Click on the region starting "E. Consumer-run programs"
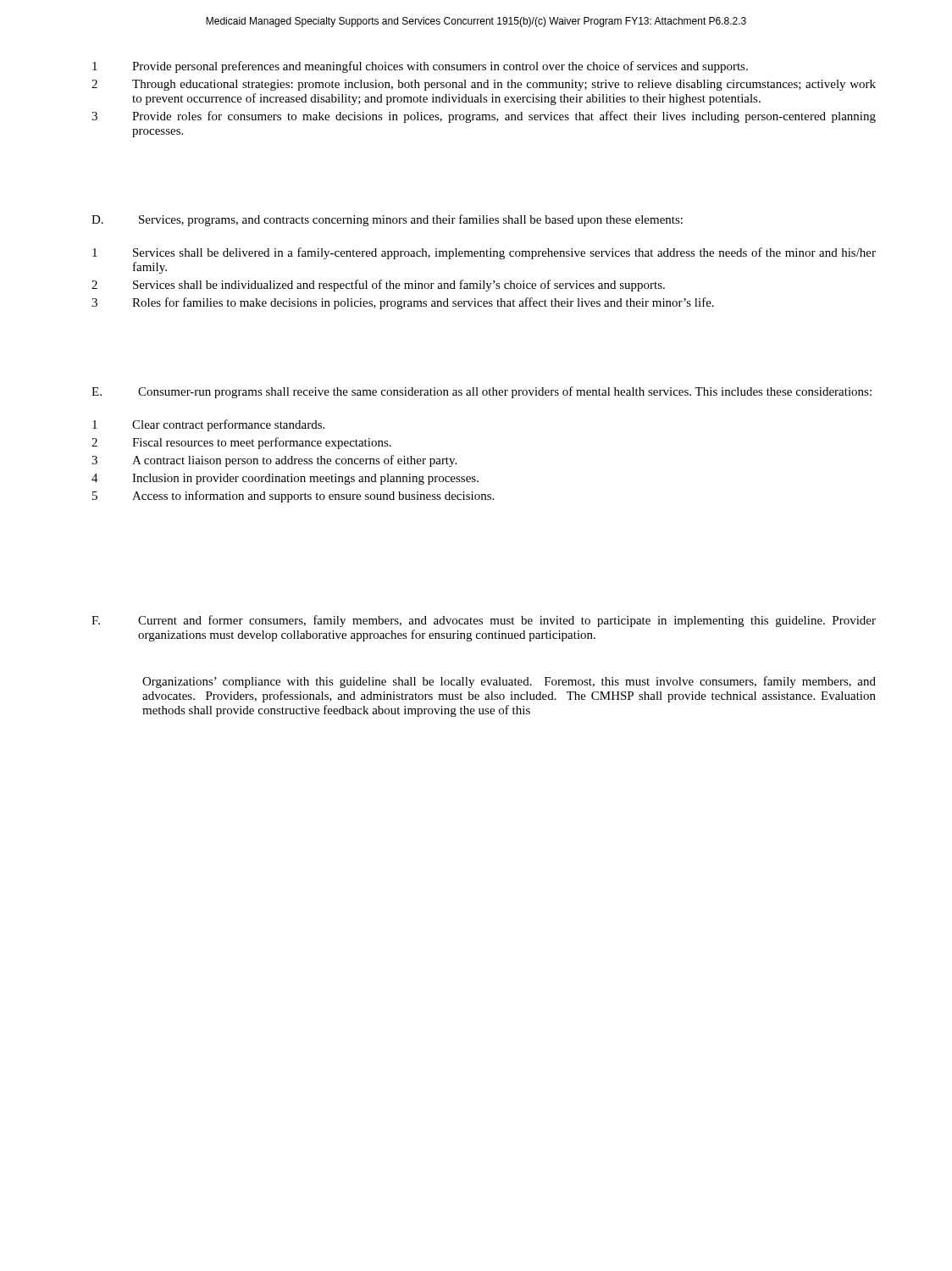The image size is (952, 1271). click(x=482, y=392)
